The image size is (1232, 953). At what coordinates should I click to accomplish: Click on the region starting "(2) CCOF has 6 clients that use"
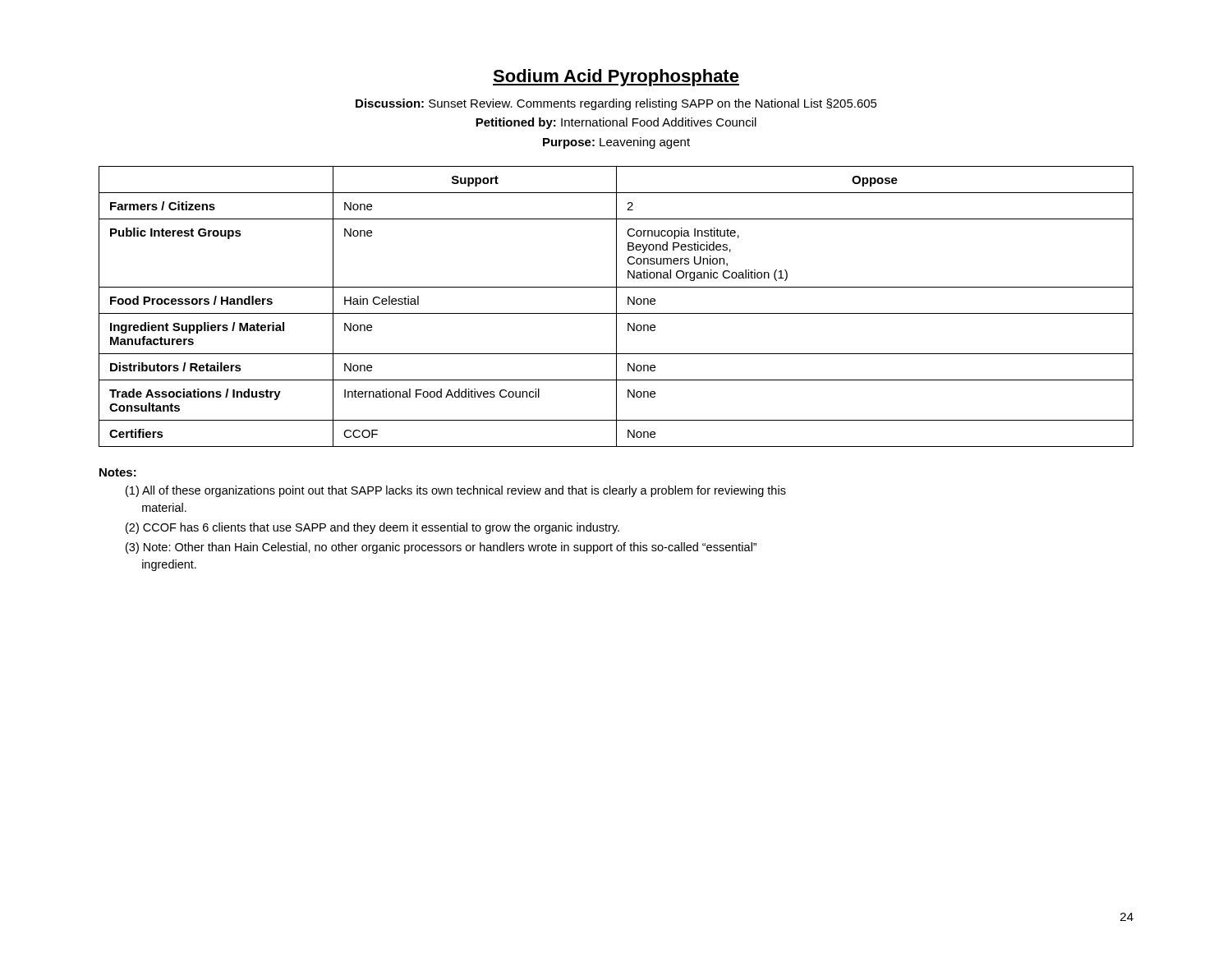[x=372, y=527]
